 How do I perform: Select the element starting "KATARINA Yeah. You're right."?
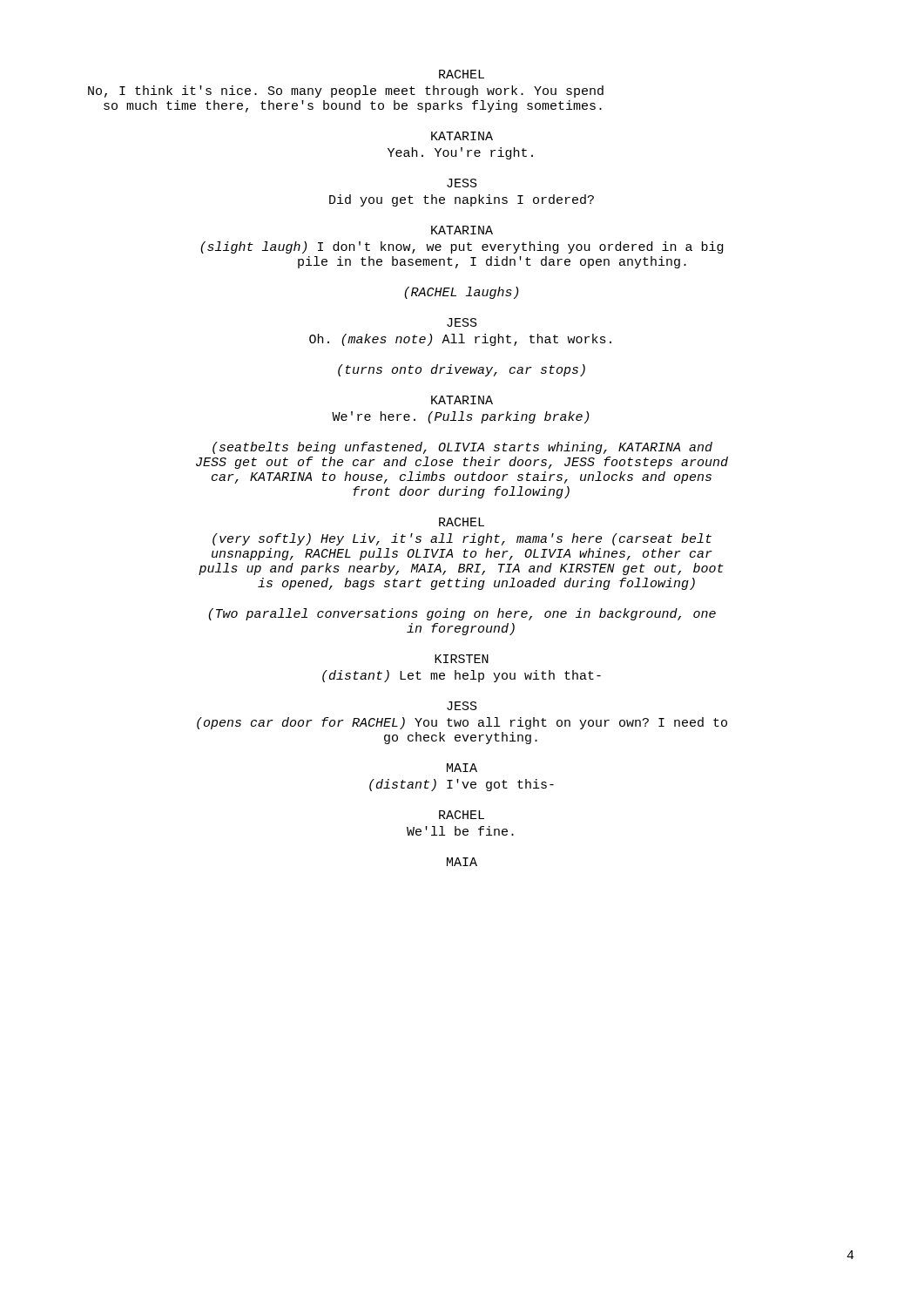pos(462,145)
